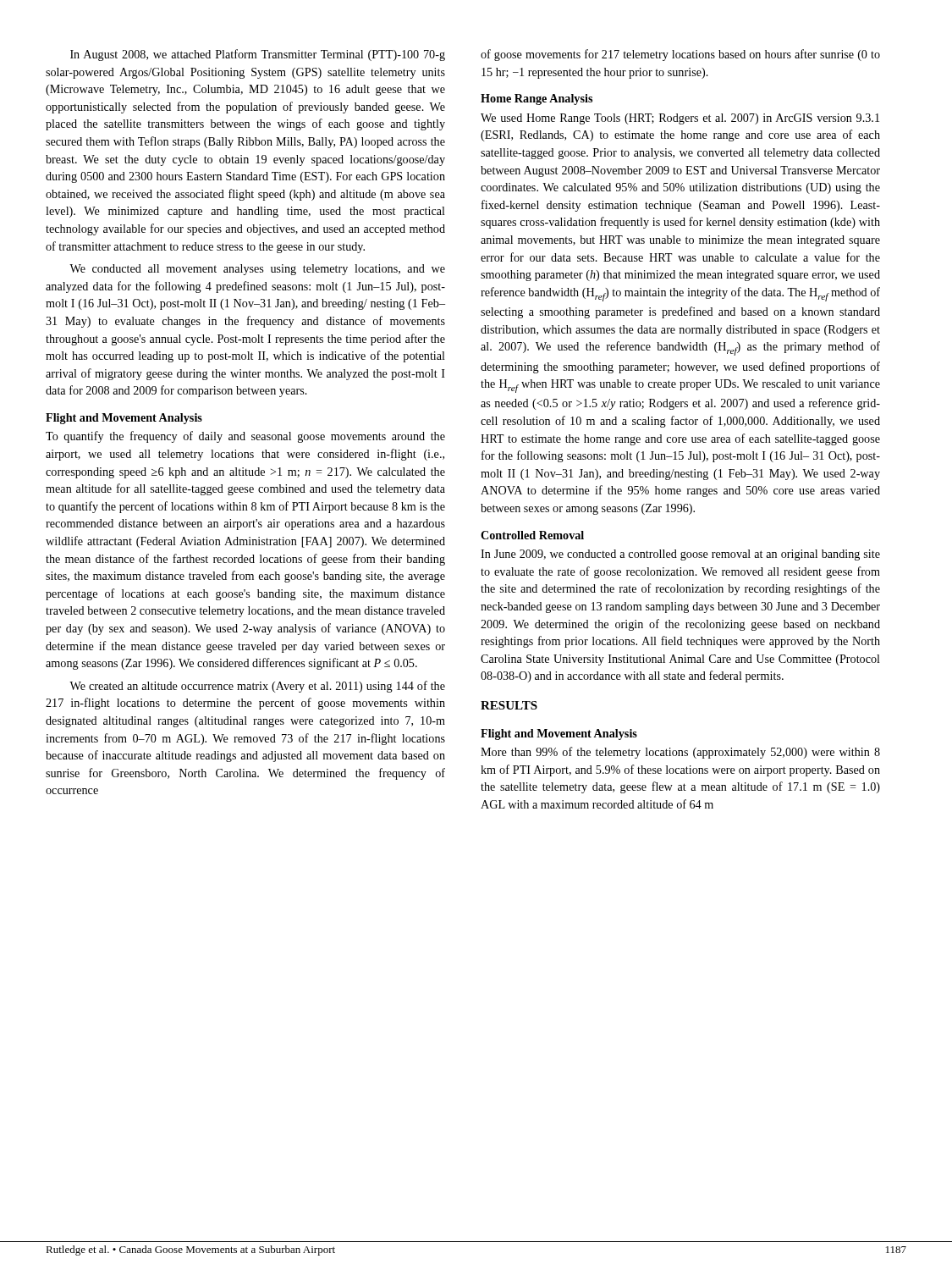Screen dimensions: 1270x952
Task: Point to the block starting "To quantify the frequency of daily and seasonal"
Action: point(245,550)
